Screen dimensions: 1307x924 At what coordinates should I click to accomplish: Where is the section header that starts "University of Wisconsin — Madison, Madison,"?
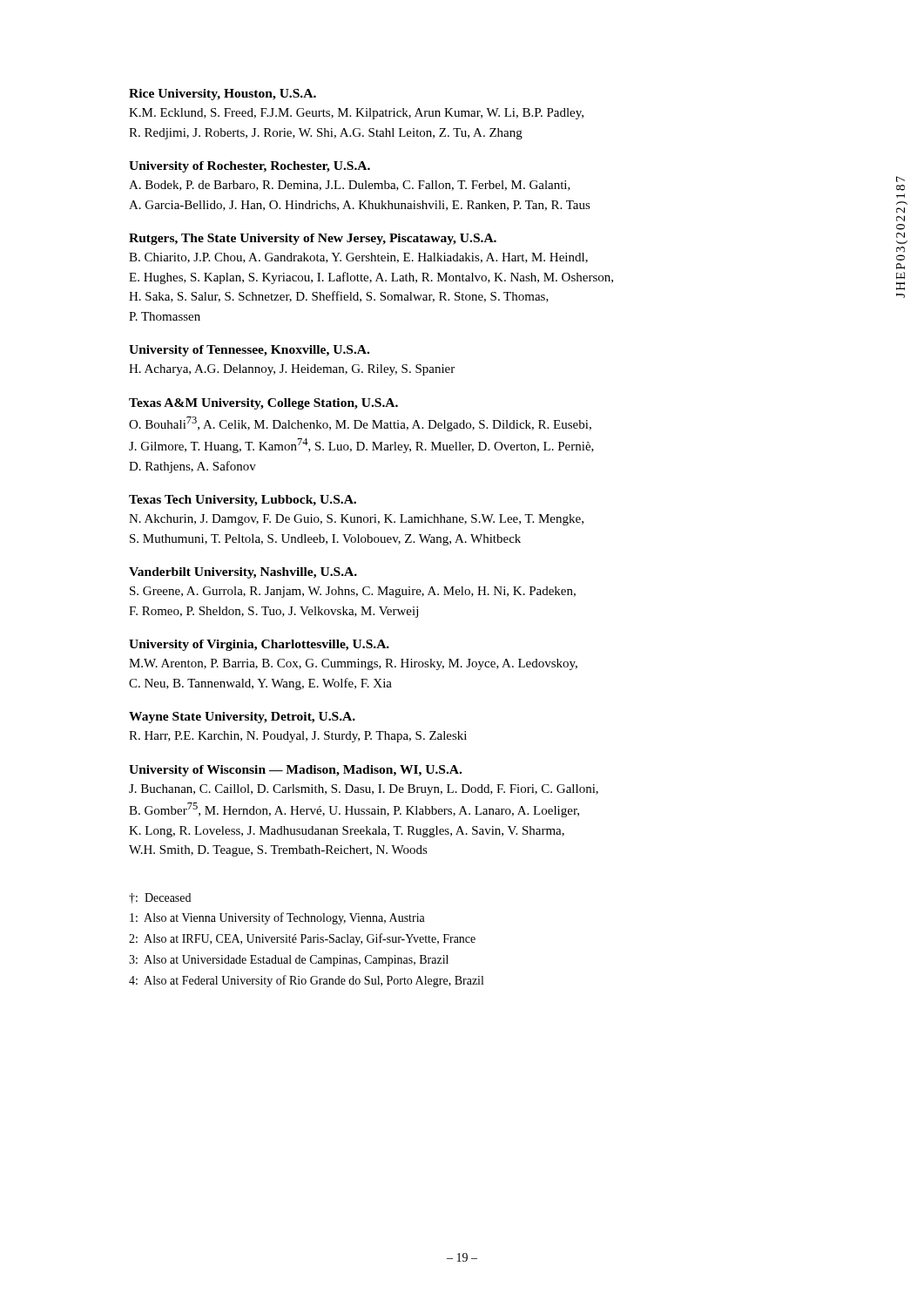296,769
